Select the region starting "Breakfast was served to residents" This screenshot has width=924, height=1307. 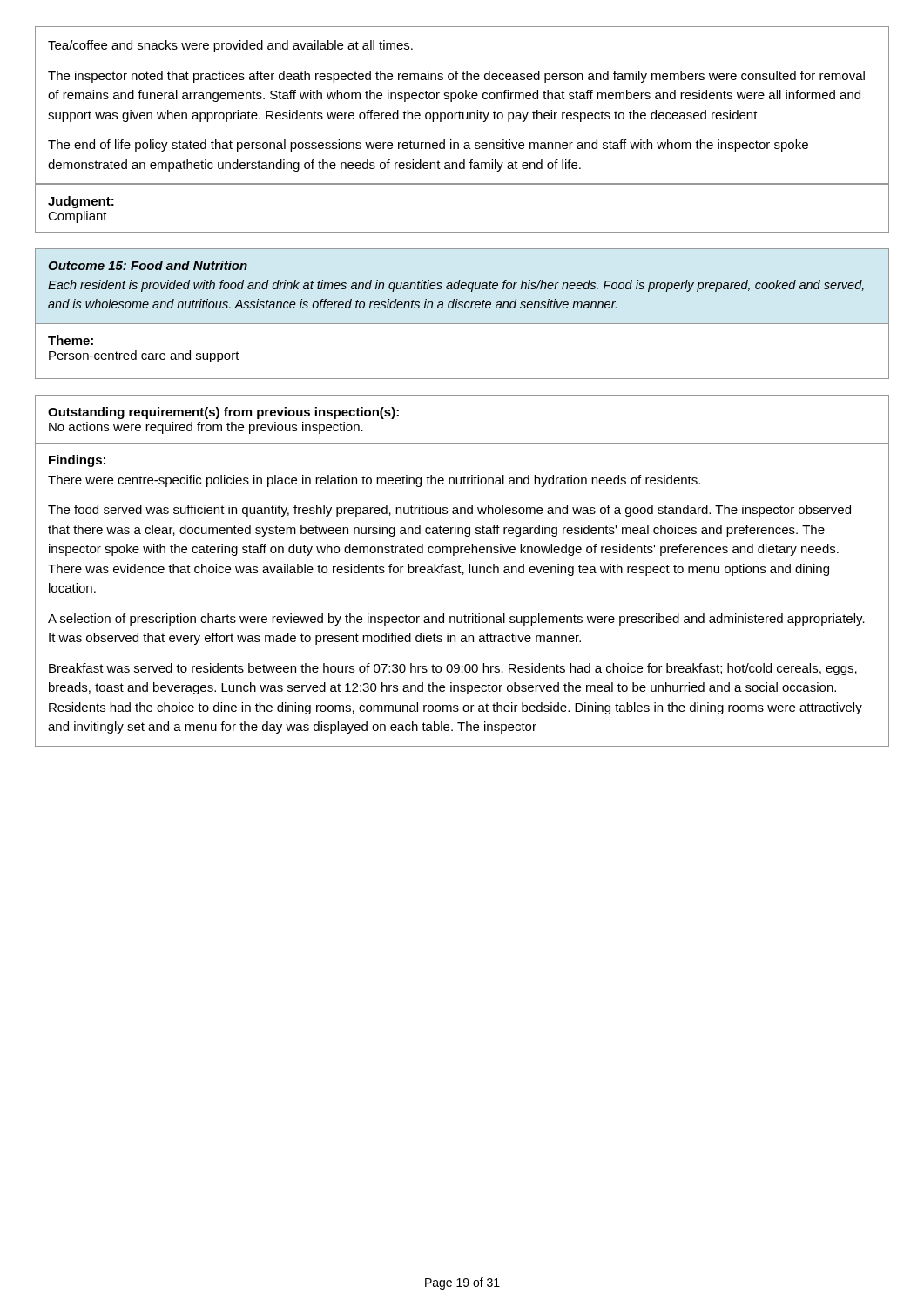point(455,697)
